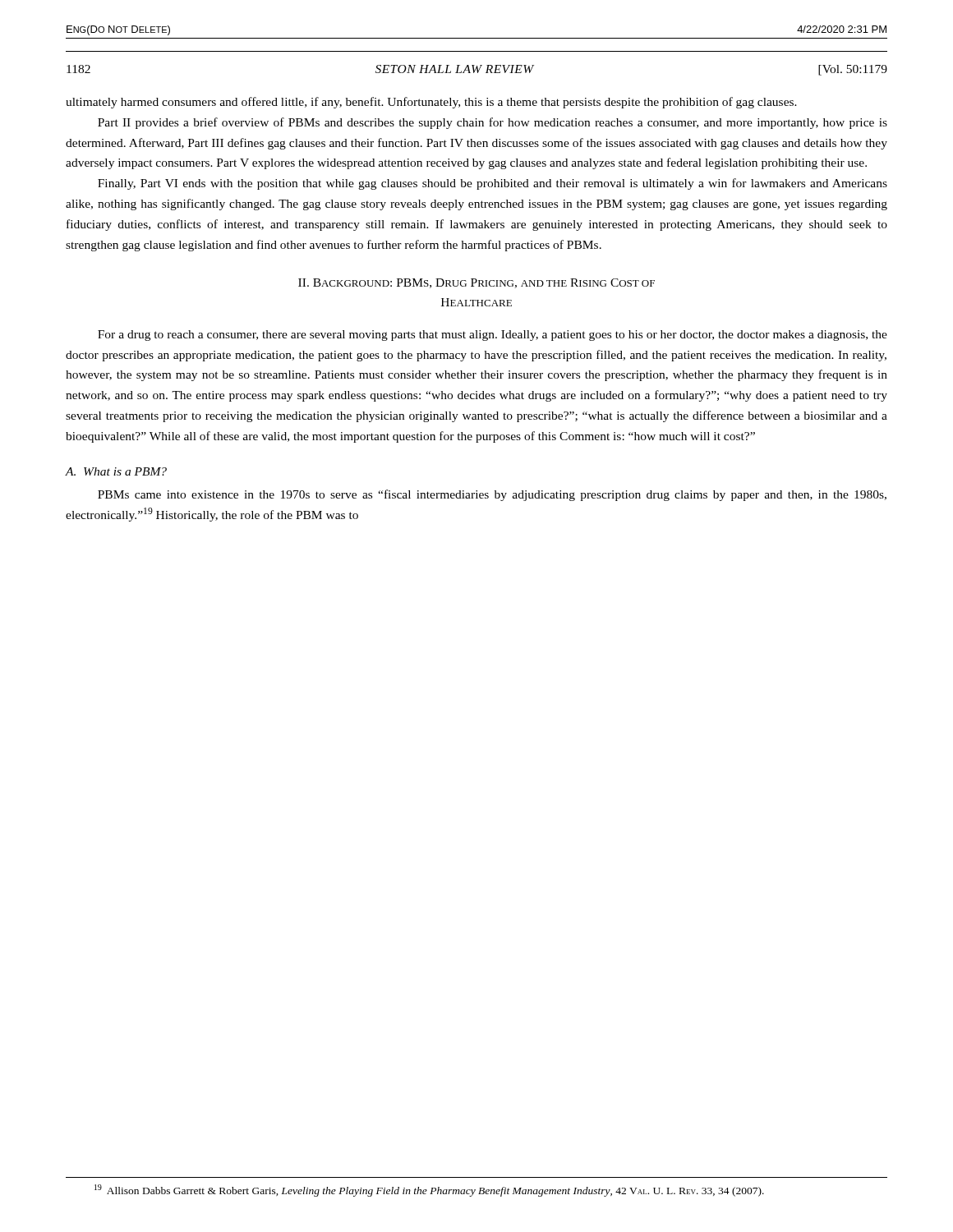Image resolution: width=953 pixels, height=1232 pixels.
Task: Where is the section header that starts "II. BACKGROUND: PBMS, DRUG PRICING, AND"?
Action: point(476,292)
